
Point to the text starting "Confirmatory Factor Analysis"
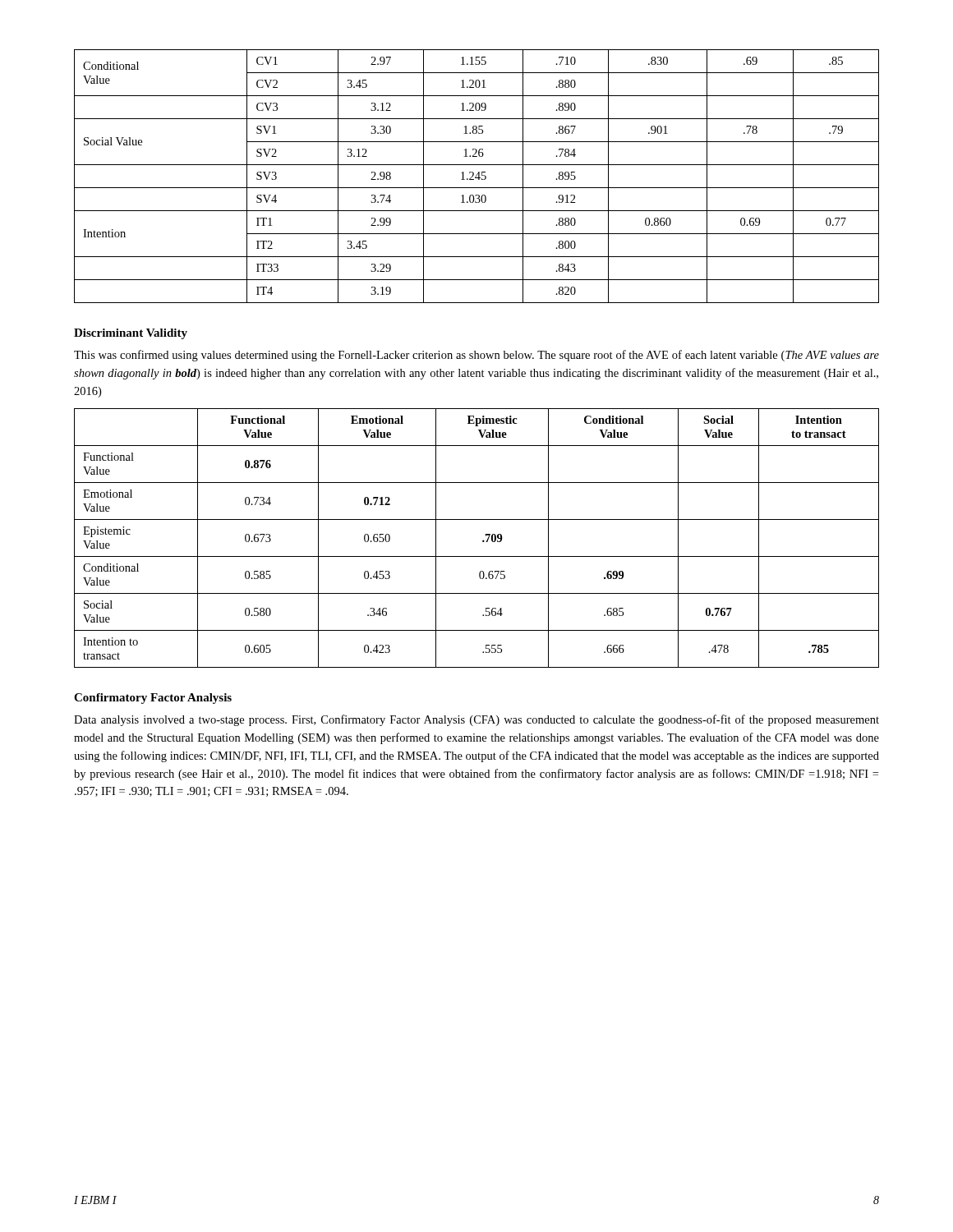pos(153,697)
